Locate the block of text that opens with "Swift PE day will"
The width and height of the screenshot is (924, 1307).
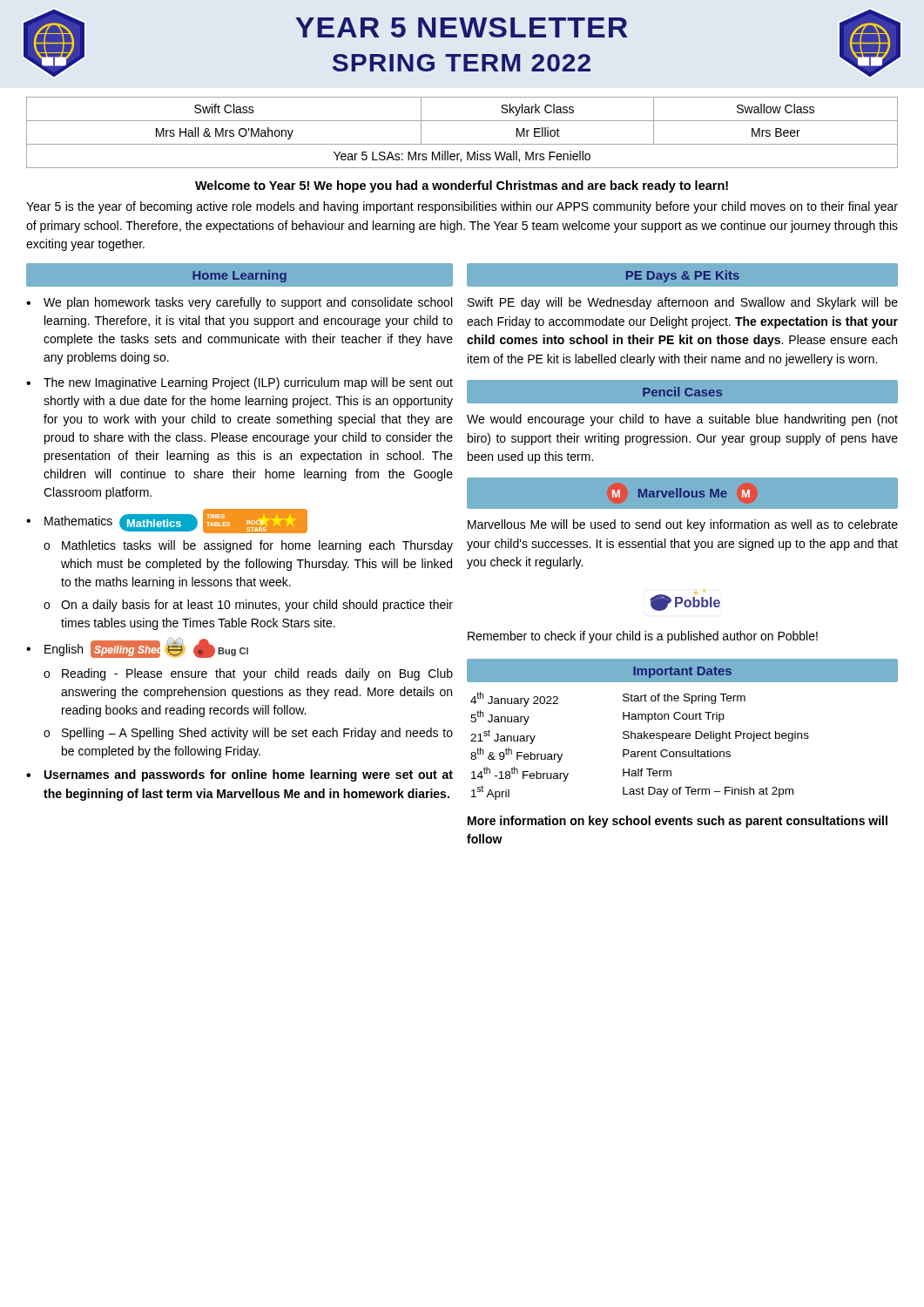682,331
